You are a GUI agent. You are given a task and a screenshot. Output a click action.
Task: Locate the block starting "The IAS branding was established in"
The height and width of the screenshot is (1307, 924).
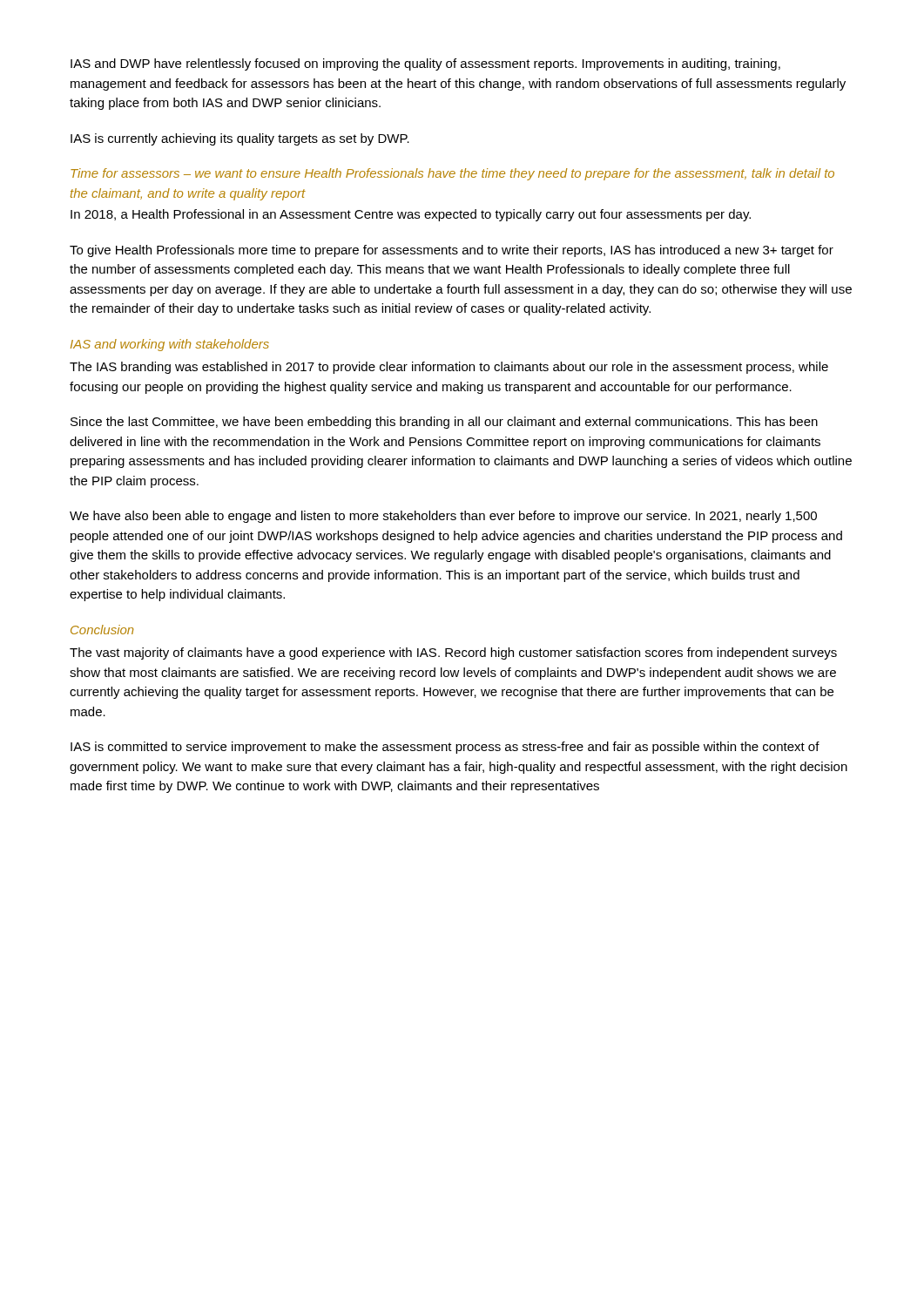pos(449,376)
